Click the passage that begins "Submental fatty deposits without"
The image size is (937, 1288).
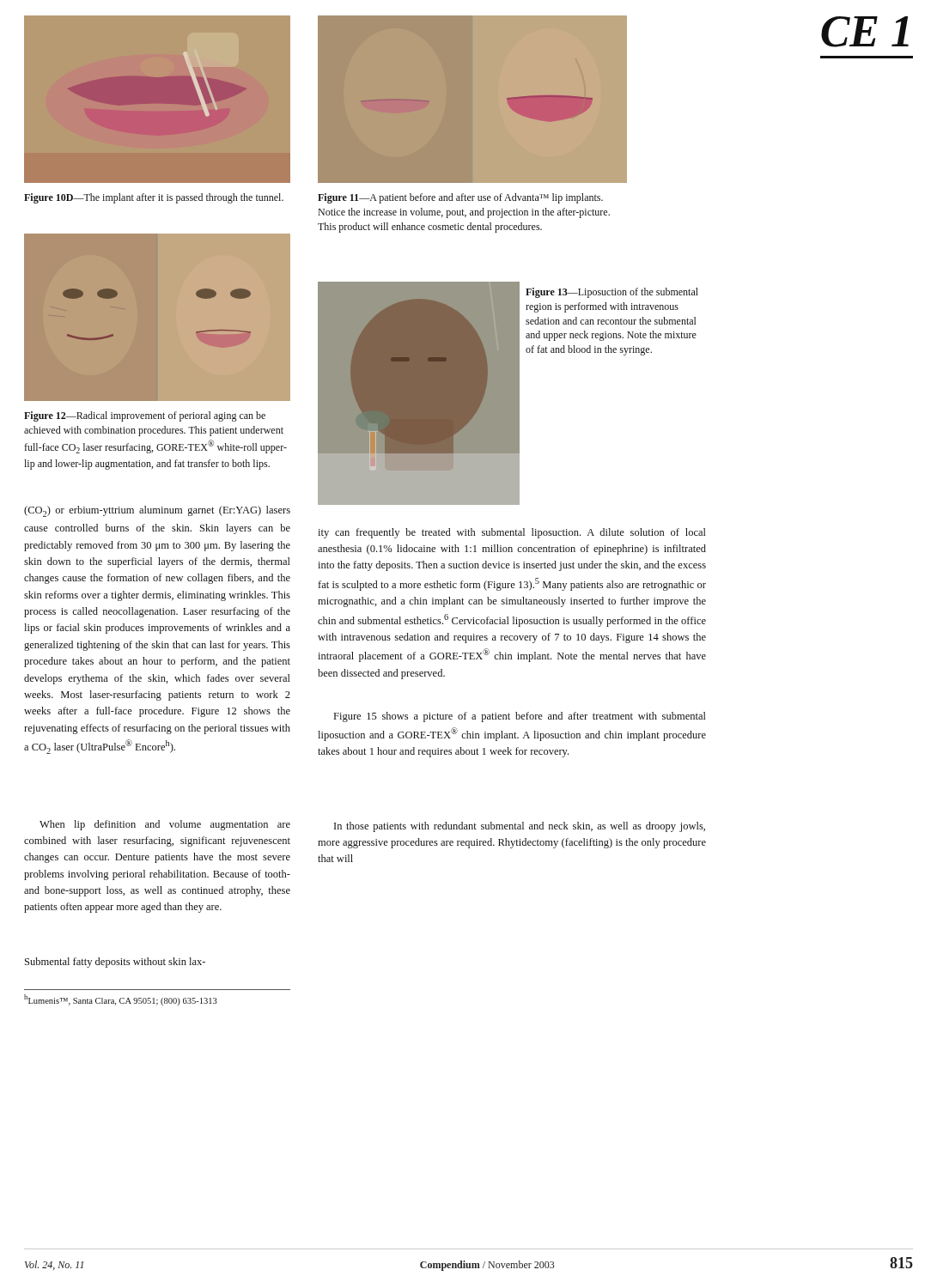[x=157, y=962]
